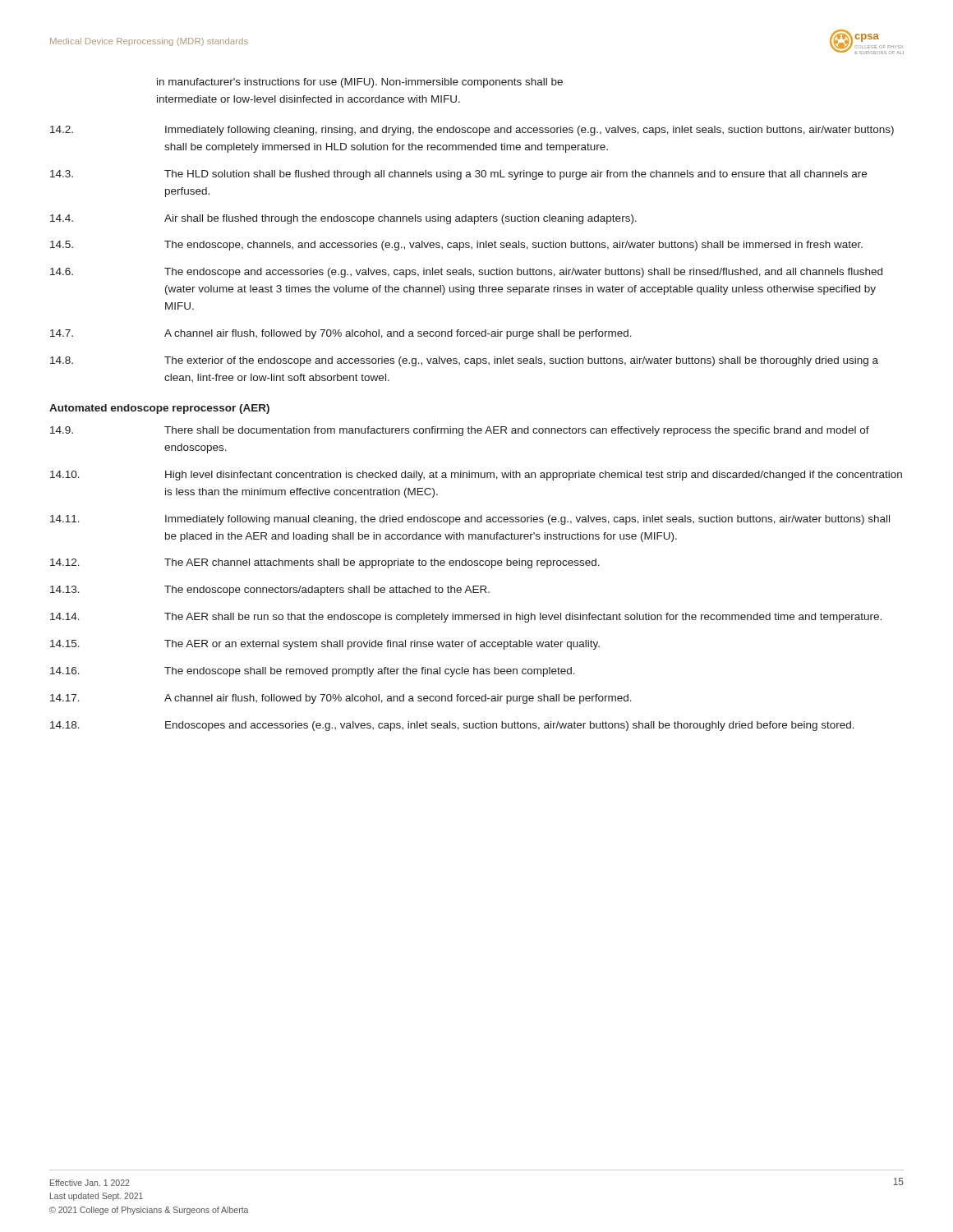Click the passage that begins "14.3. The HLD solution shall be flushed"

click(x=476, y=183)
